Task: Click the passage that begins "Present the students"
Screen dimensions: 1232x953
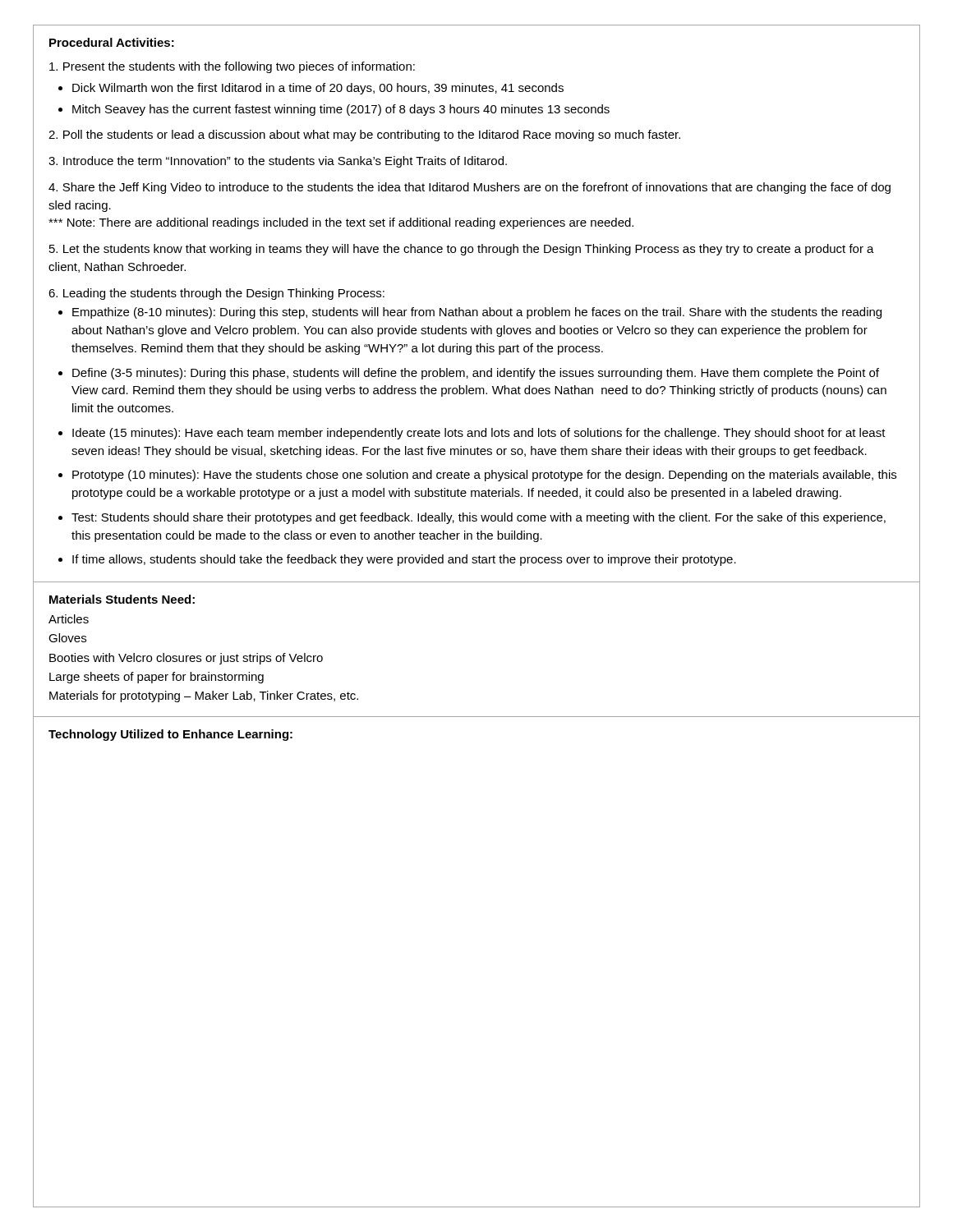Action: click(476, 88)
